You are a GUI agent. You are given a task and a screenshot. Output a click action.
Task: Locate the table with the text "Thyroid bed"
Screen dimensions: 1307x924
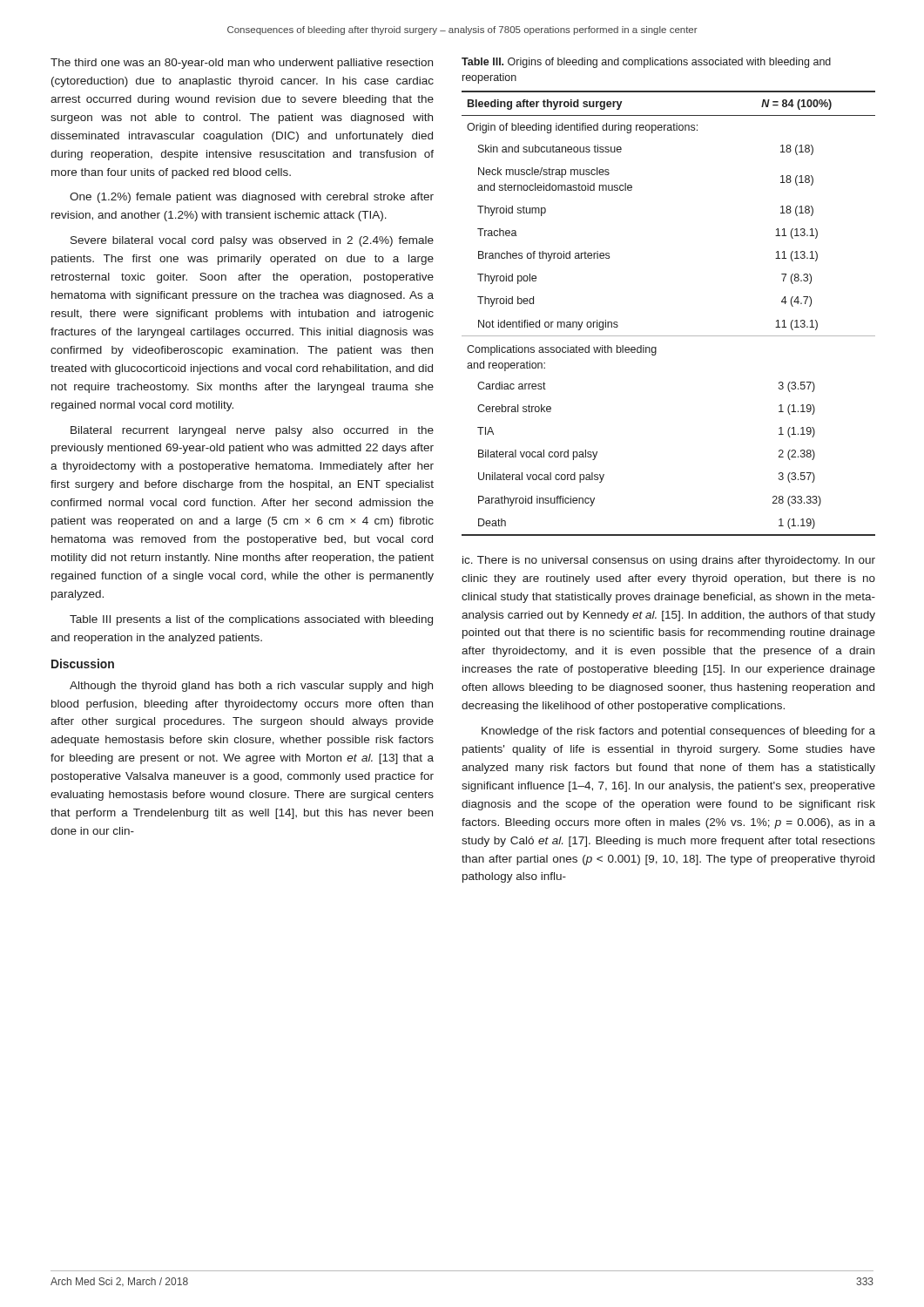(x=668, y=313)
